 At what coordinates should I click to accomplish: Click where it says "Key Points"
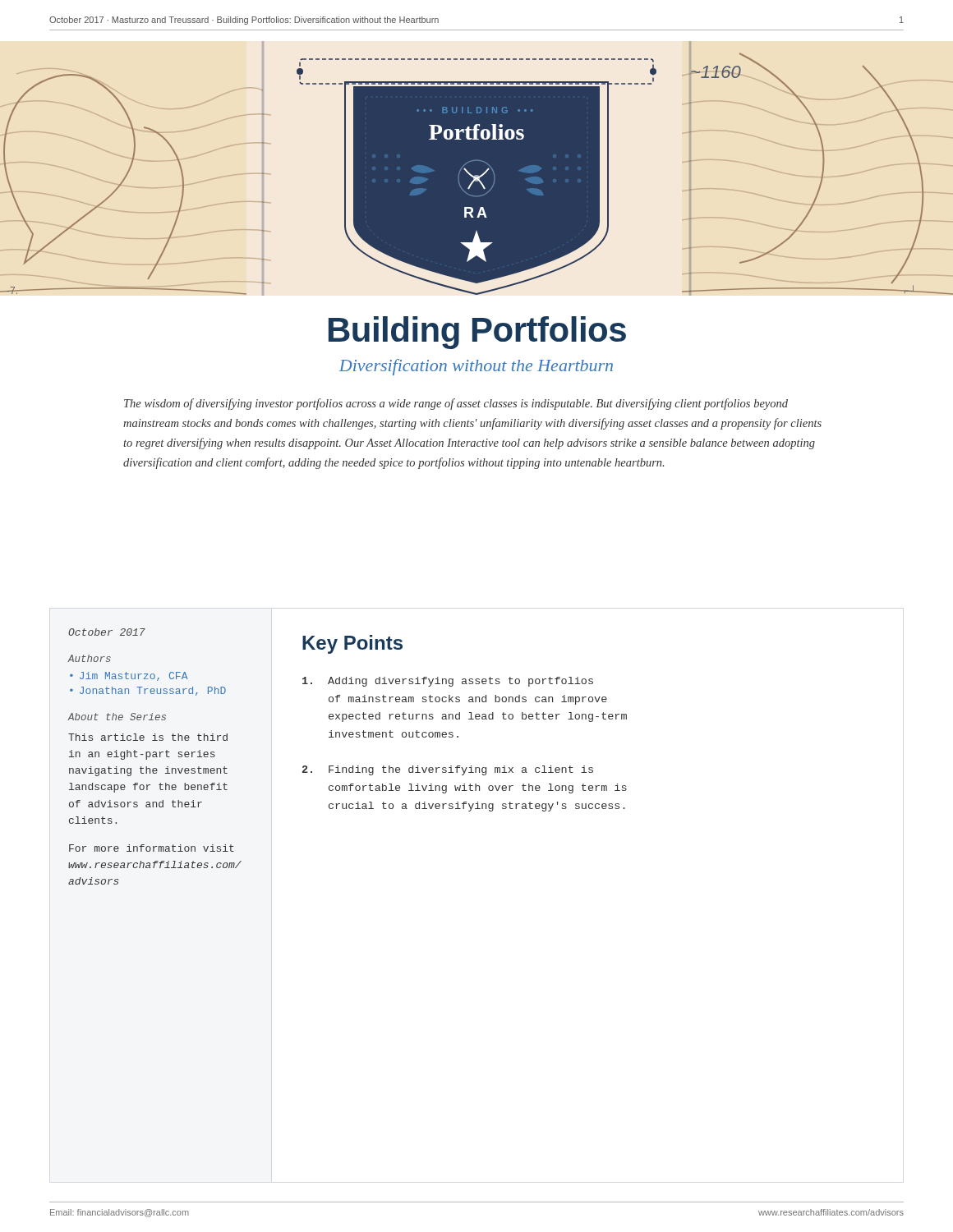[x=352, y=643]
